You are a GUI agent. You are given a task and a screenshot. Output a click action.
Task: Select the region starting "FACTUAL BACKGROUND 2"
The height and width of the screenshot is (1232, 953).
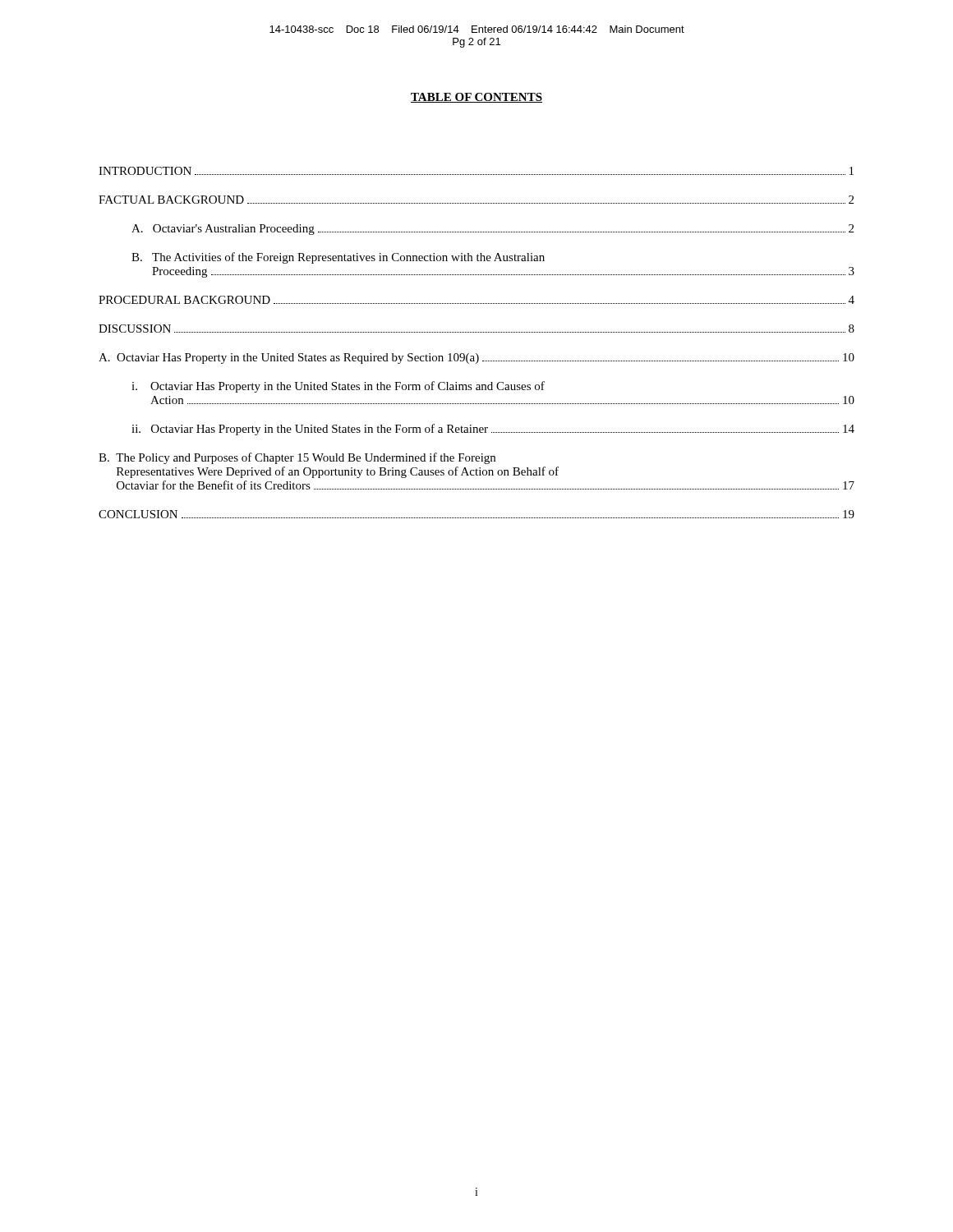pos(476,200)
